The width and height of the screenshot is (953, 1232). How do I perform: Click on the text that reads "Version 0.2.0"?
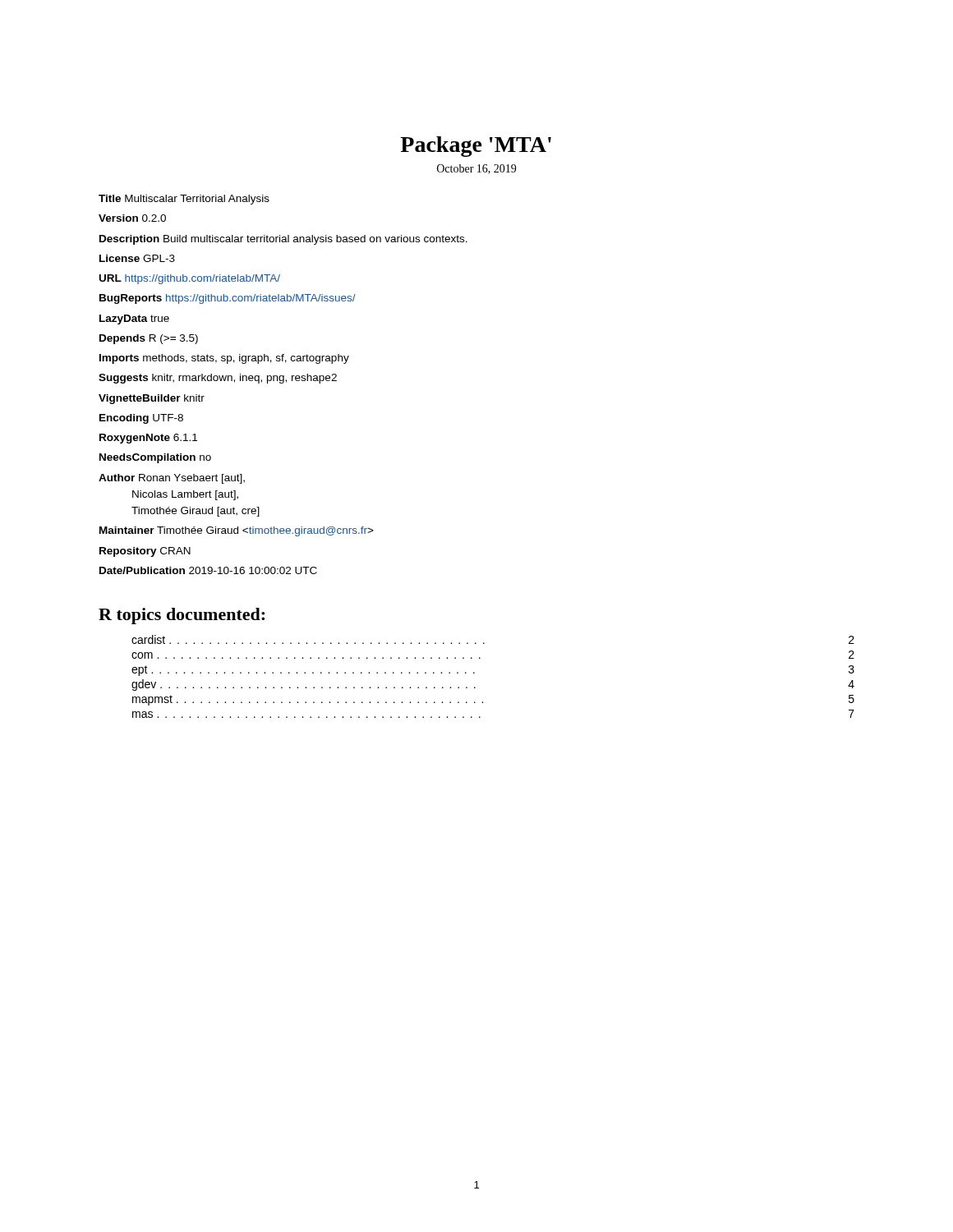(x=132, y=218)
